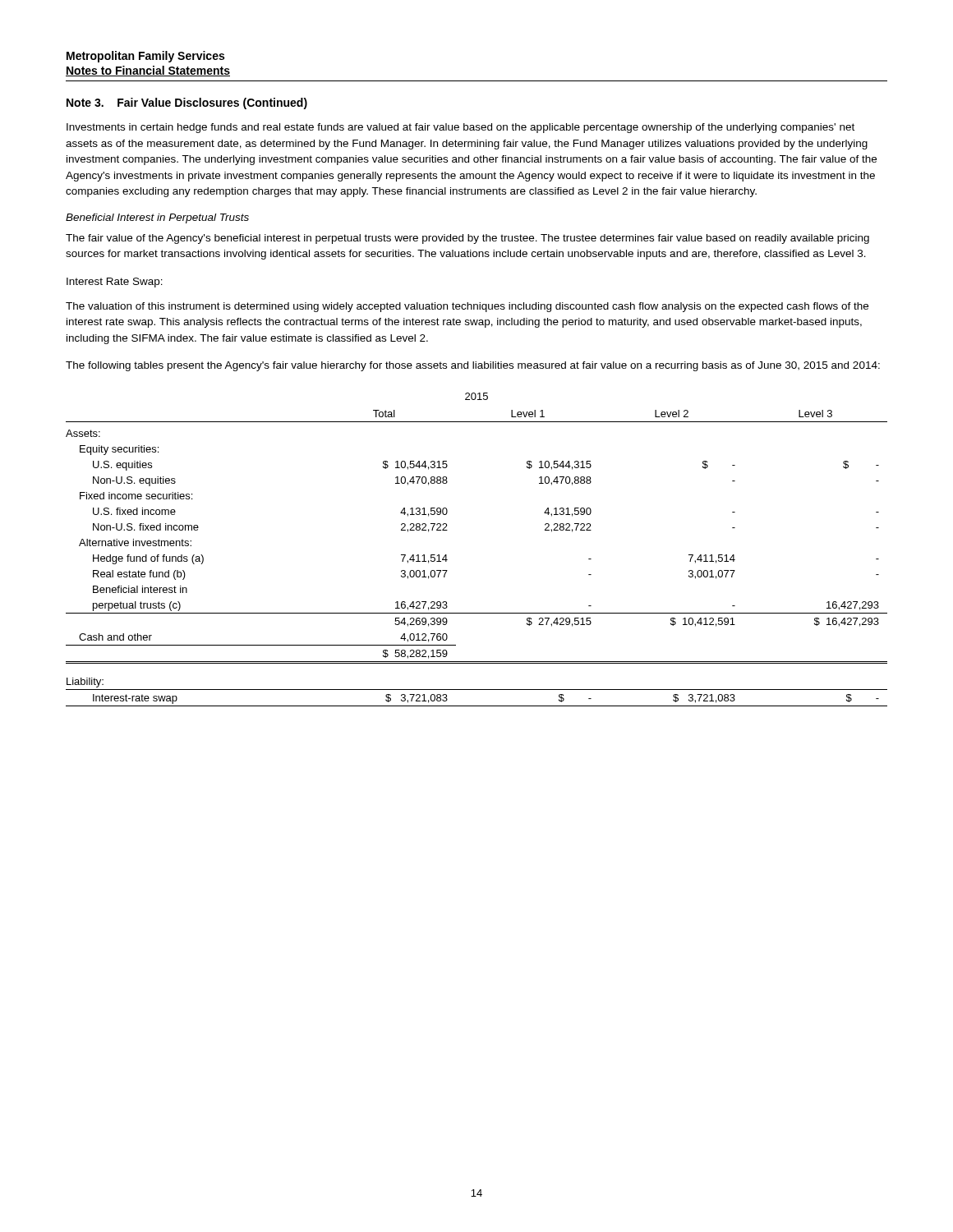This screenshot has height=1232, width=953.
Task: Select the element starting "Note 3. Fair Value Disclosures (Continued)"
Action: tap(187, 103)
